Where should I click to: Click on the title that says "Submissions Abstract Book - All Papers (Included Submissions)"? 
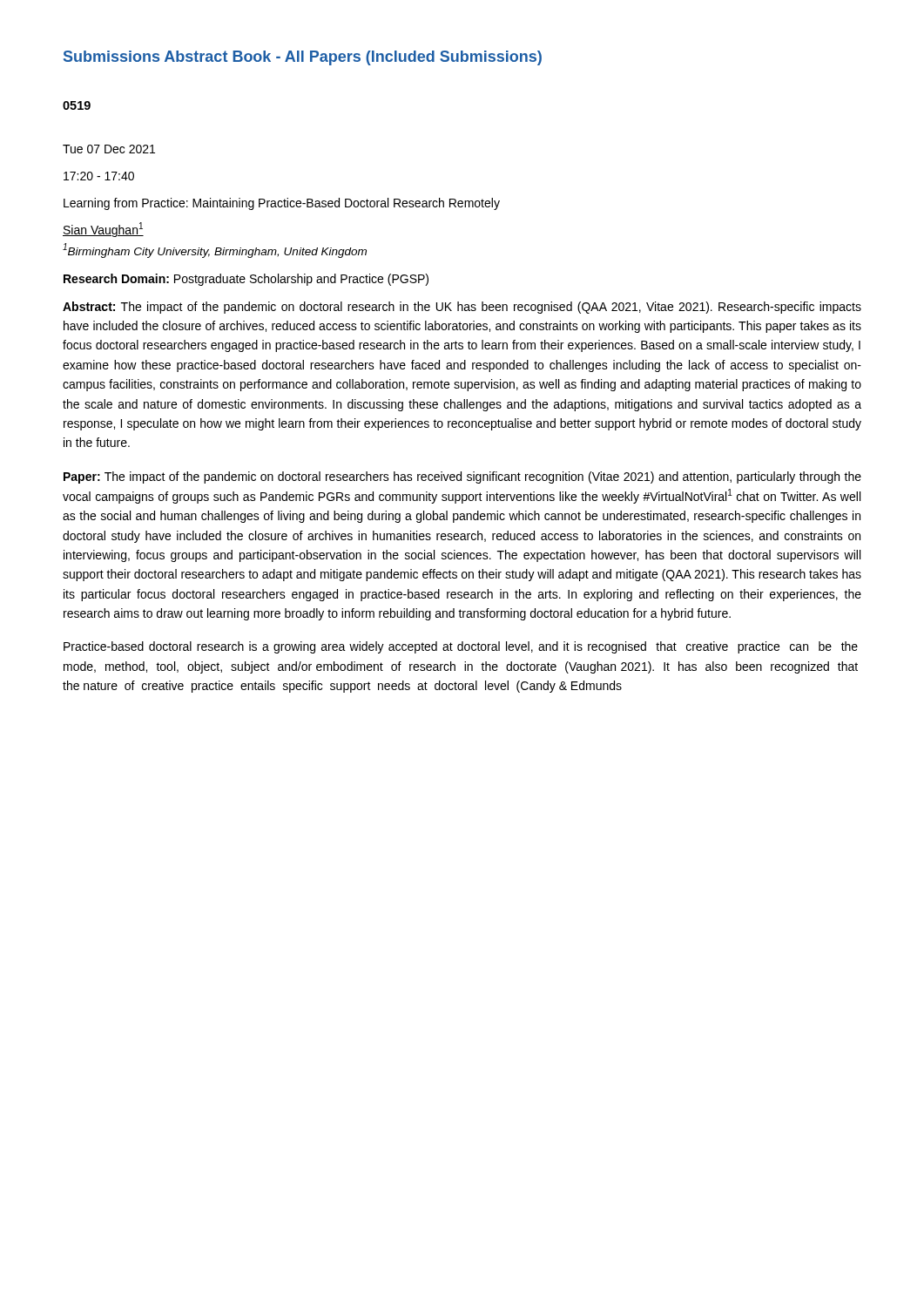462,57
